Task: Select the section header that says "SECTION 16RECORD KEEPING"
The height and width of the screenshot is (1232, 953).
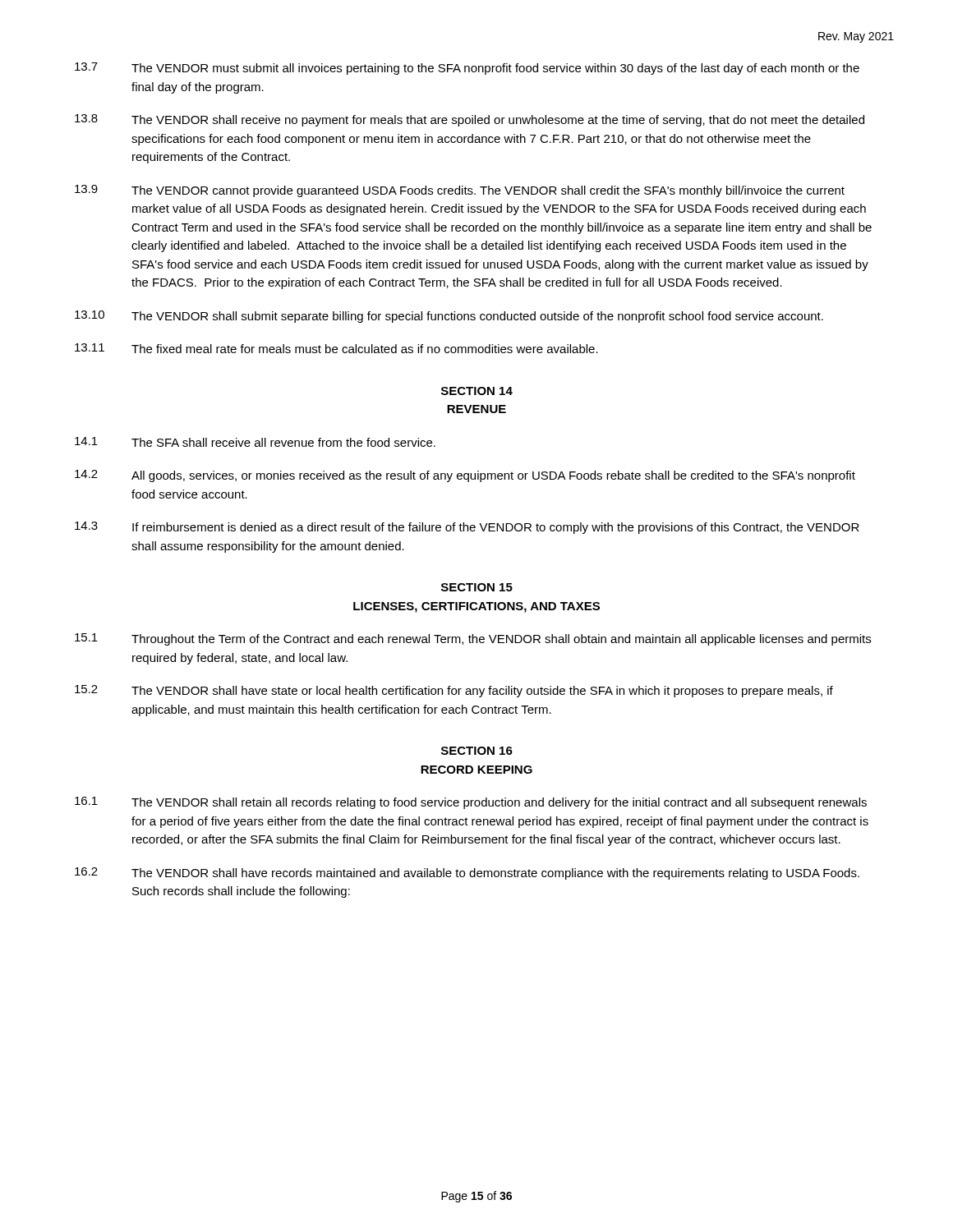Action: point(476,760)
